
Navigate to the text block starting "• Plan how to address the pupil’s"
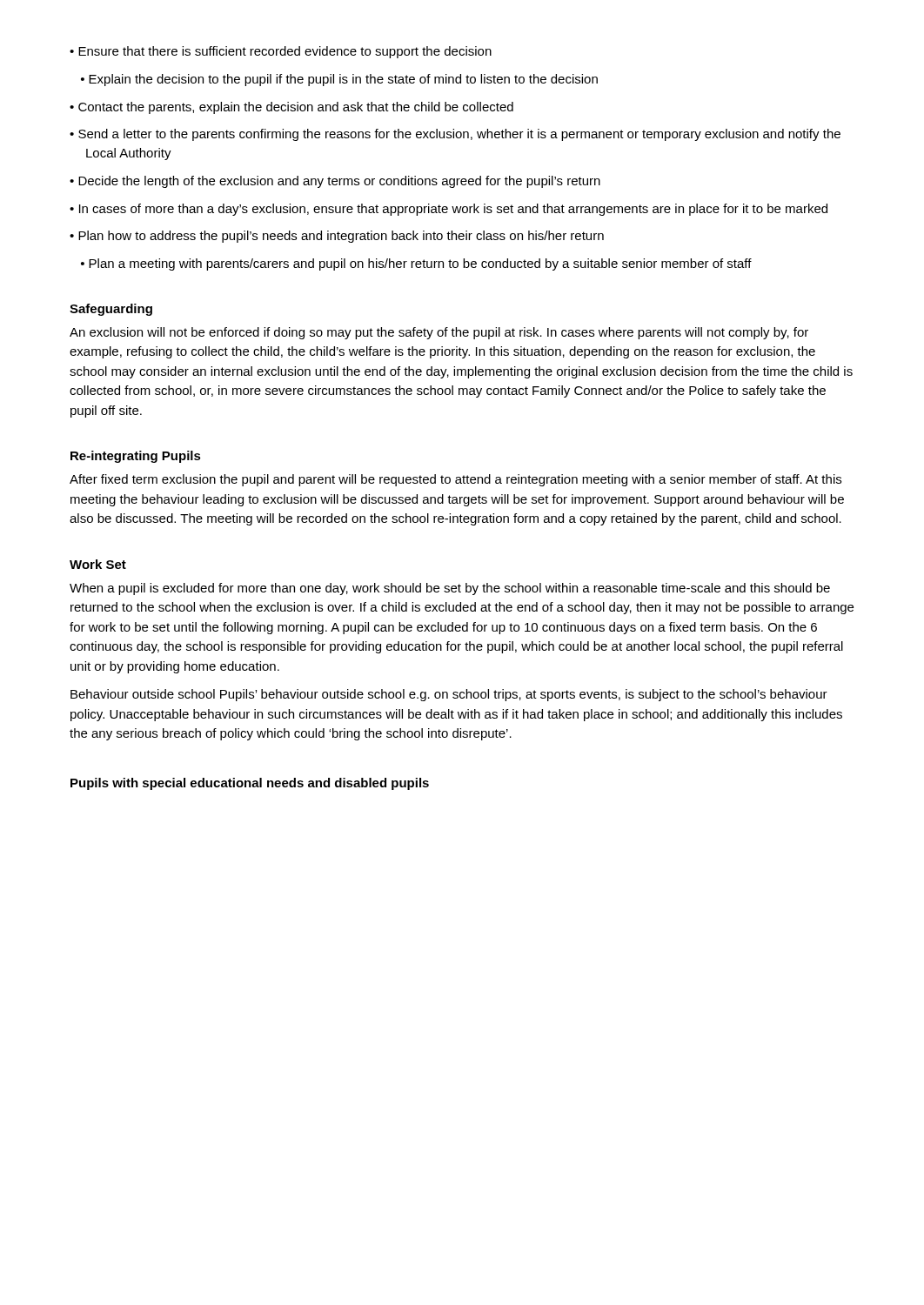point(337,236)
